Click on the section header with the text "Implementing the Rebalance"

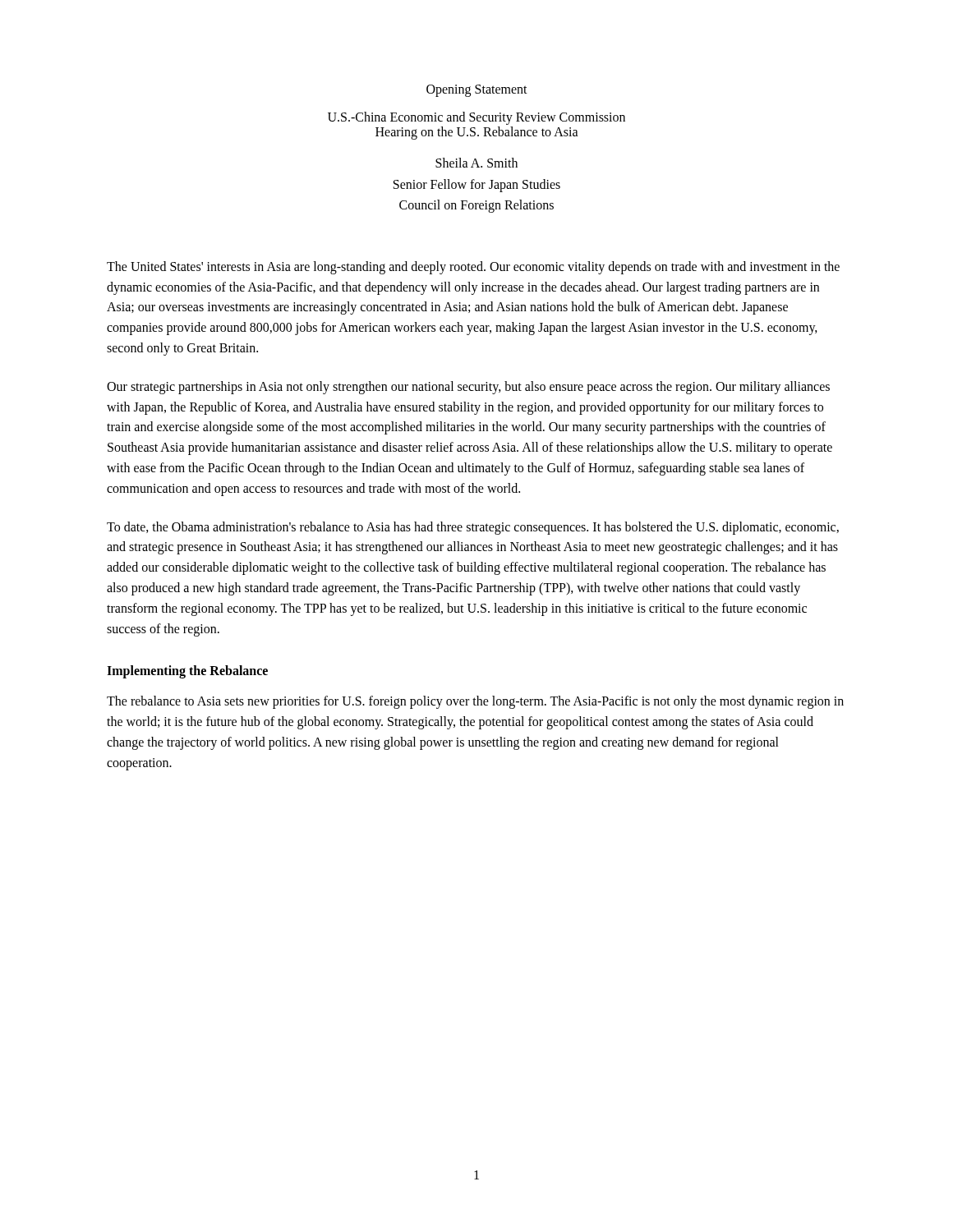pyautogui.click(x=188, y=671)
